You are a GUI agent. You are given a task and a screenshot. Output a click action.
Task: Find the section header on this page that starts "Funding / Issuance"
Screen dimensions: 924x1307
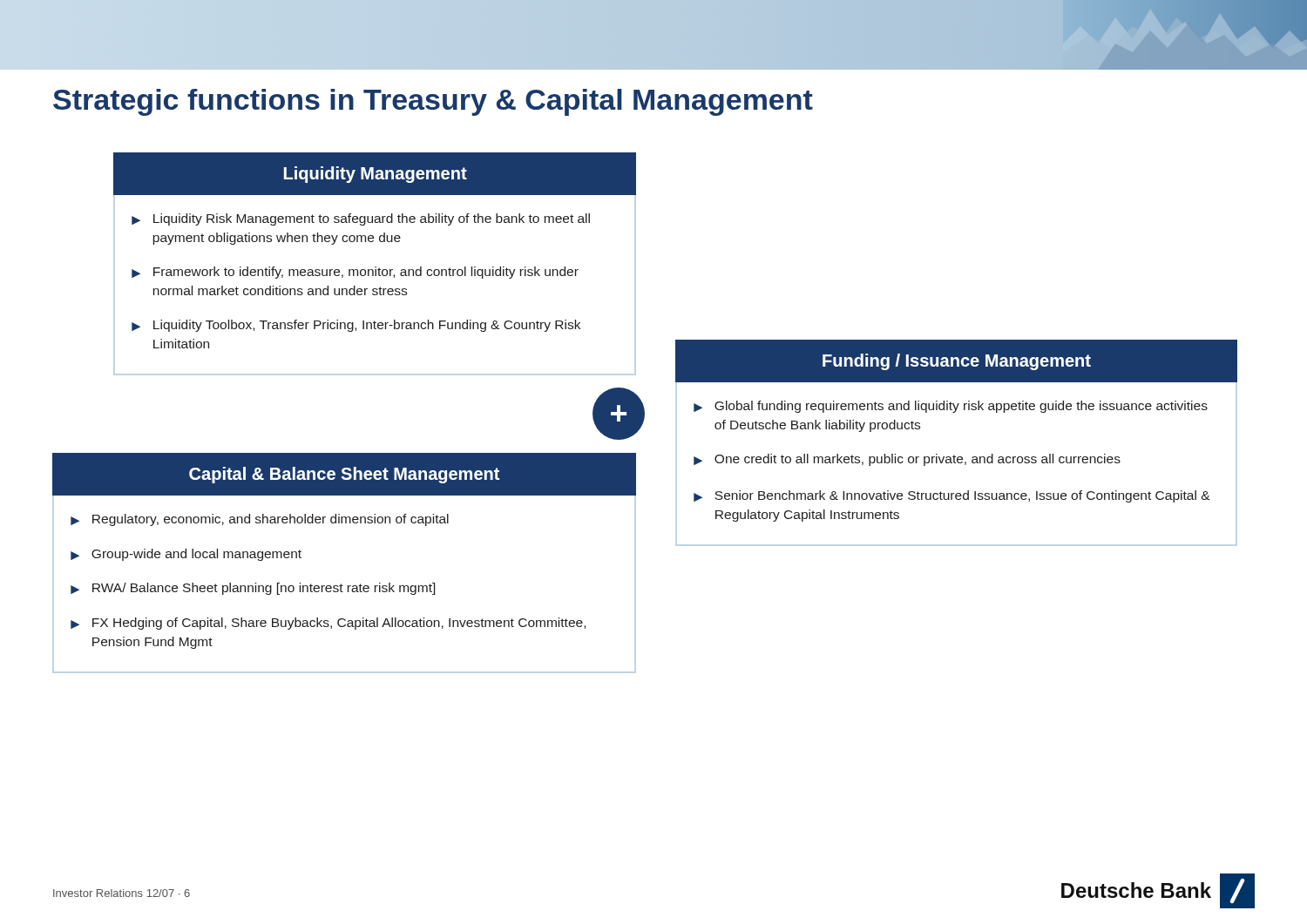click(956, 443)
